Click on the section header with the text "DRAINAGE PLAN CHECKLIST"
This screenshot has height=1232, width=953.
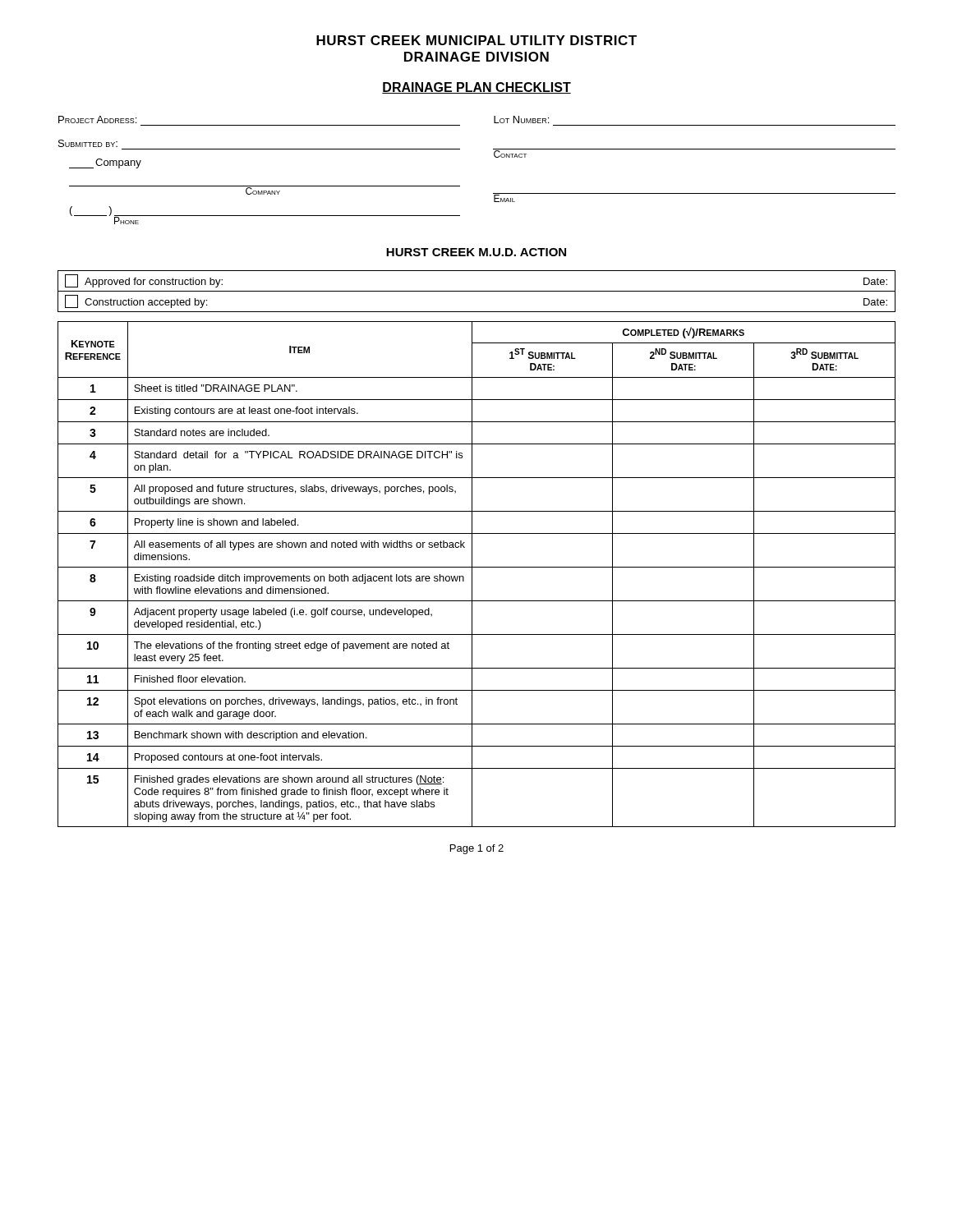(476, 87)
